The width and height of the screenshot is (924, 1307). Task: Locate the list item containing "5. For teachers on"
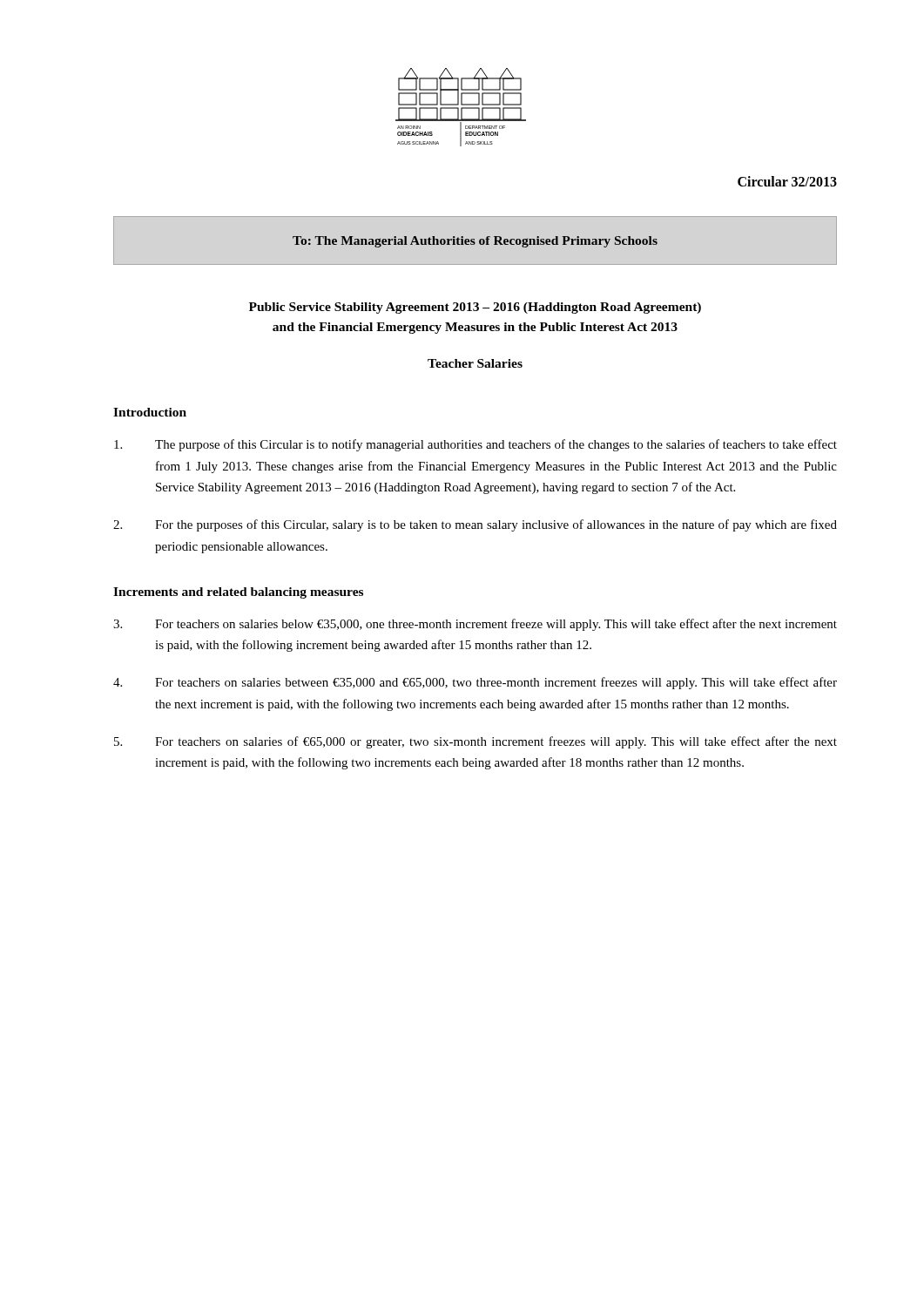(475, 752)
